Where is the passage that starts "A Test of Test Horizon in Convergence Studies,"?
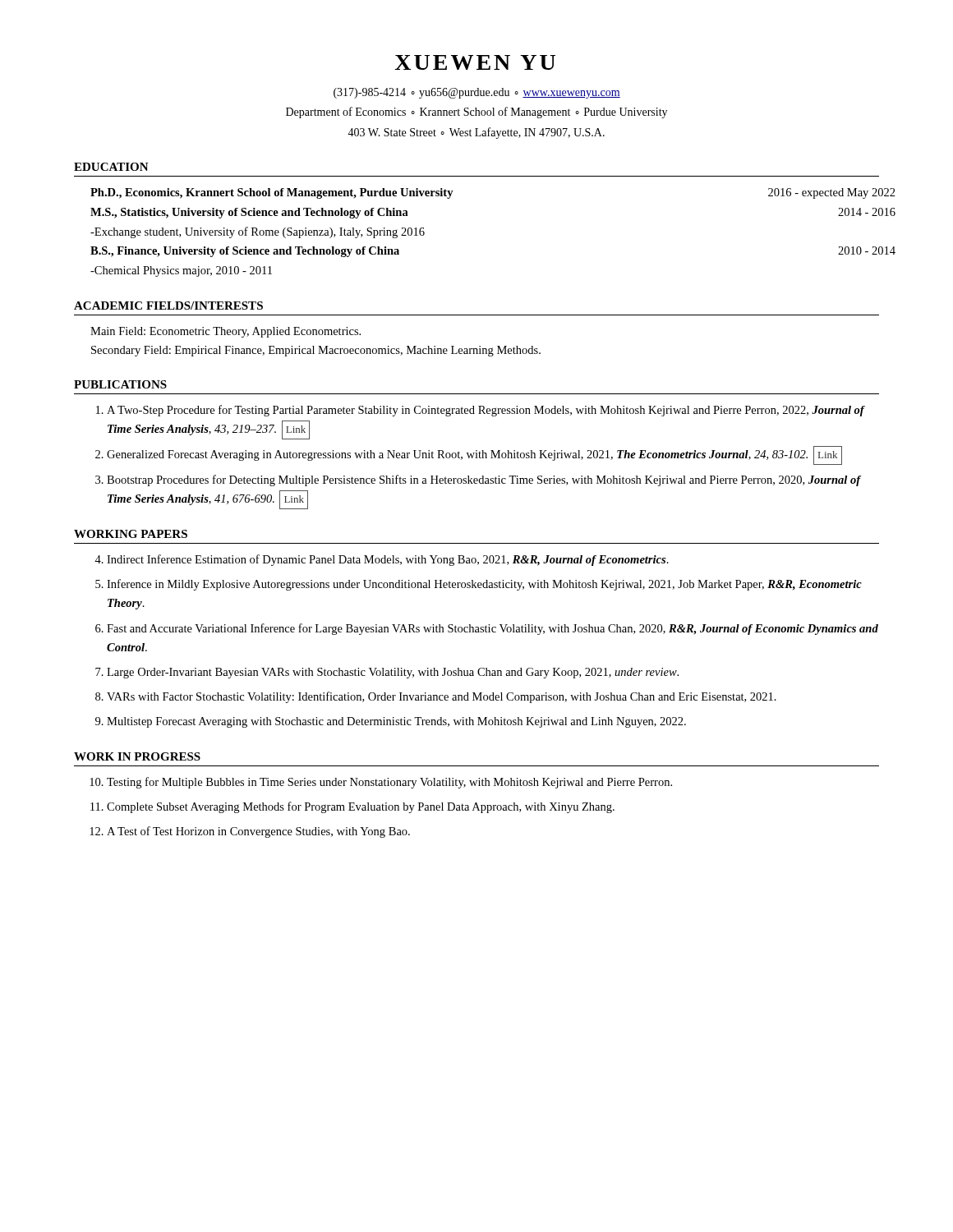 point(259,831)
